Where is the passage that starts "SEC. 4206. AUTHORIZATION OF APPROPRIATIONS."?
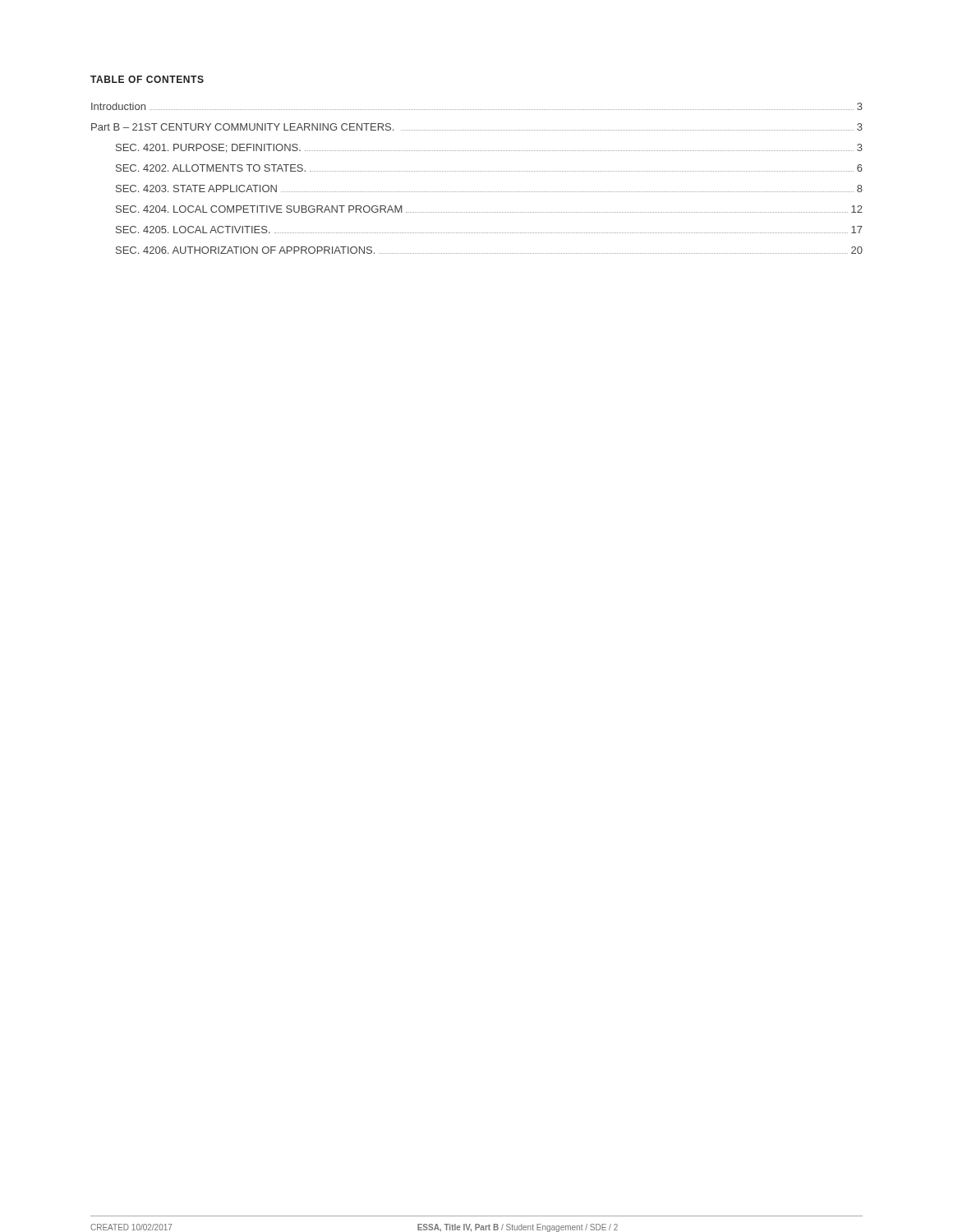Image resolution: width=953 pixels, height=1232 pixels. (x=489, y=250)
